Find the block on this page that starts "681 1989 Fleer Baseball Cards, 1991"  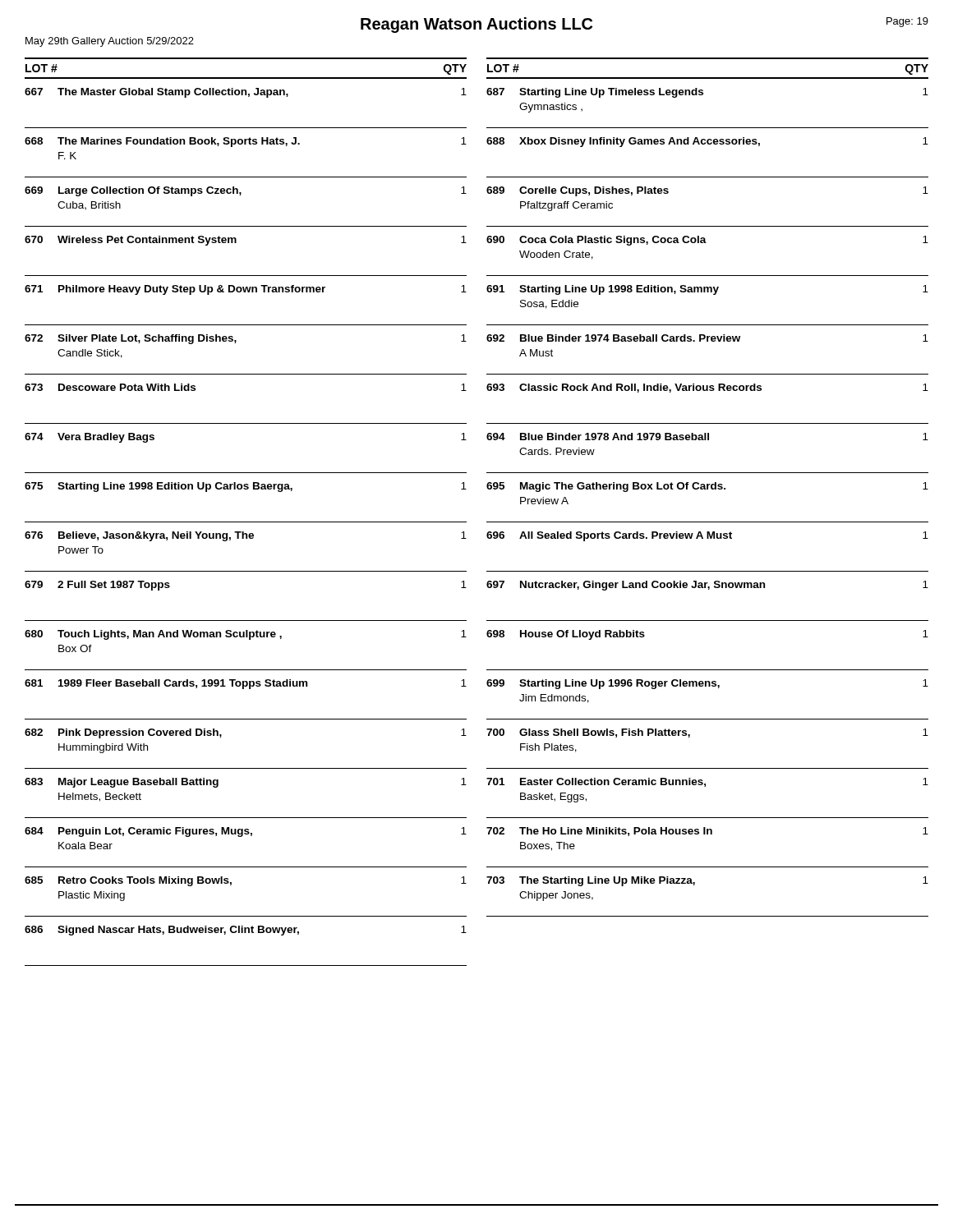[x=246, y=683]
